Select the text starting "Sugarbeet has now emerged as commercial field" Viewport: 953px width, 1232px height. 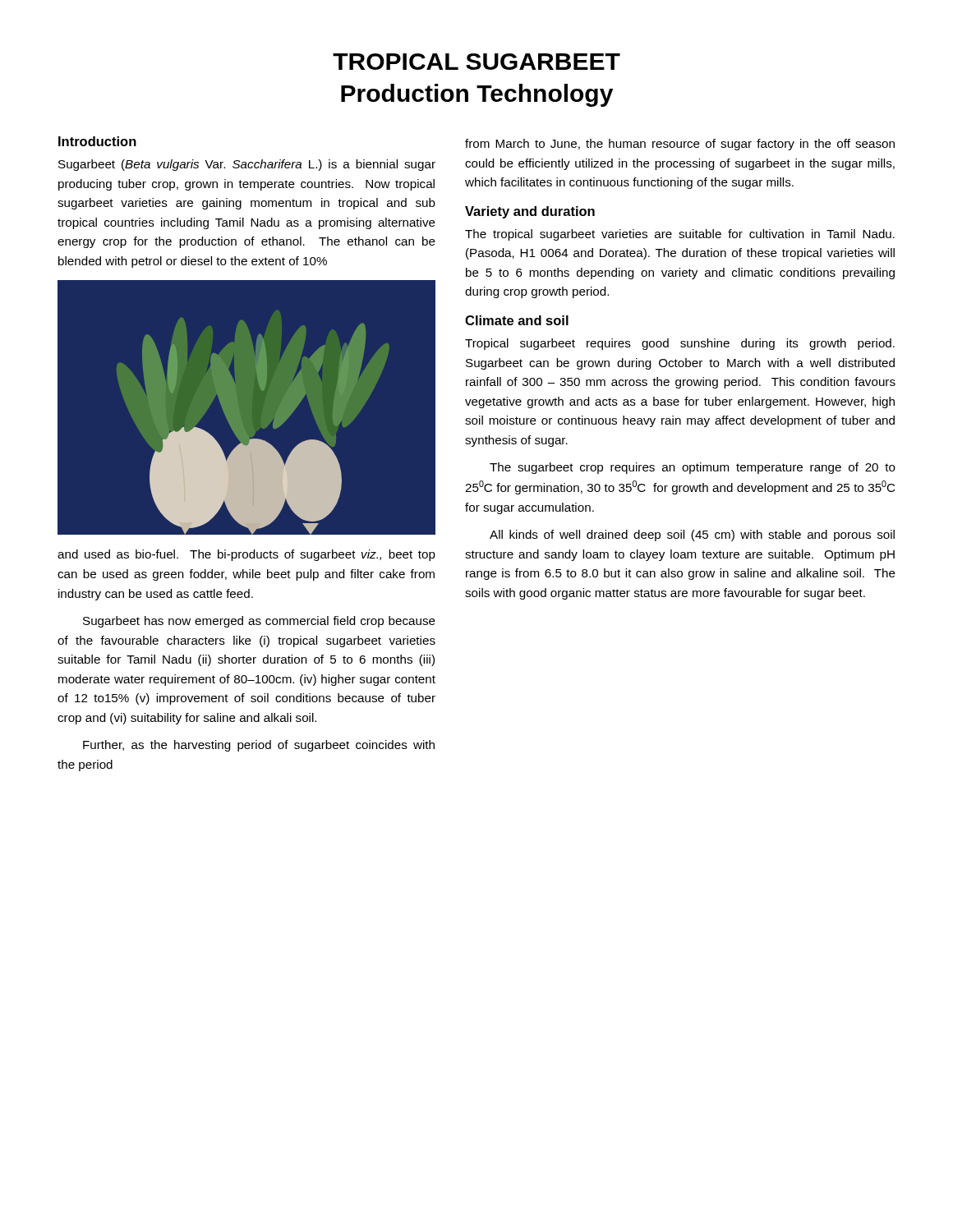point(246,669)
